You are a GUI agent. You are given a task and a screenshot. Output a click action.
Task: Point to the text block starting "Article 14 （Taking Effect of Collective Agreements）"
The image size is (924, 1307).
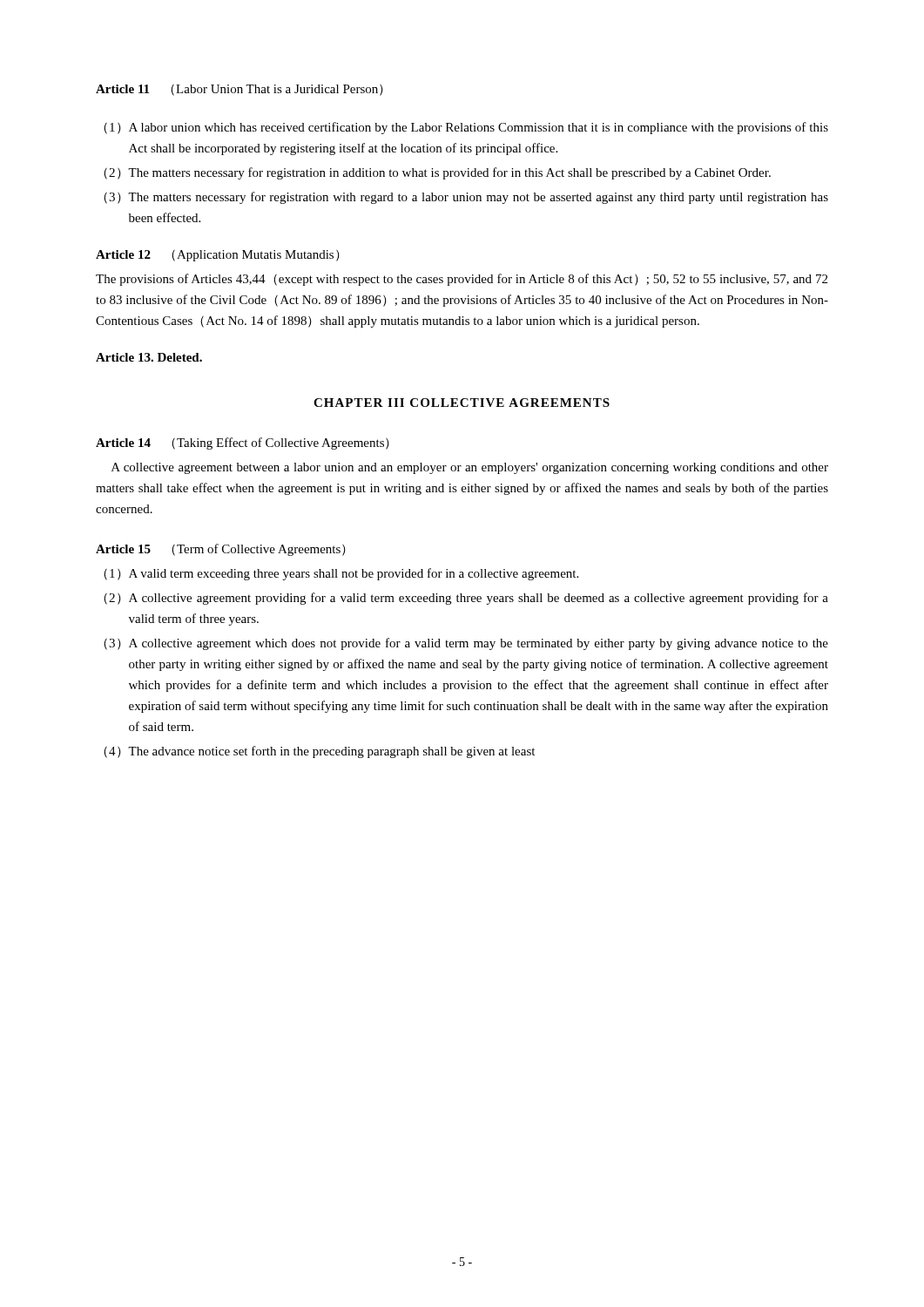[243, 444]
